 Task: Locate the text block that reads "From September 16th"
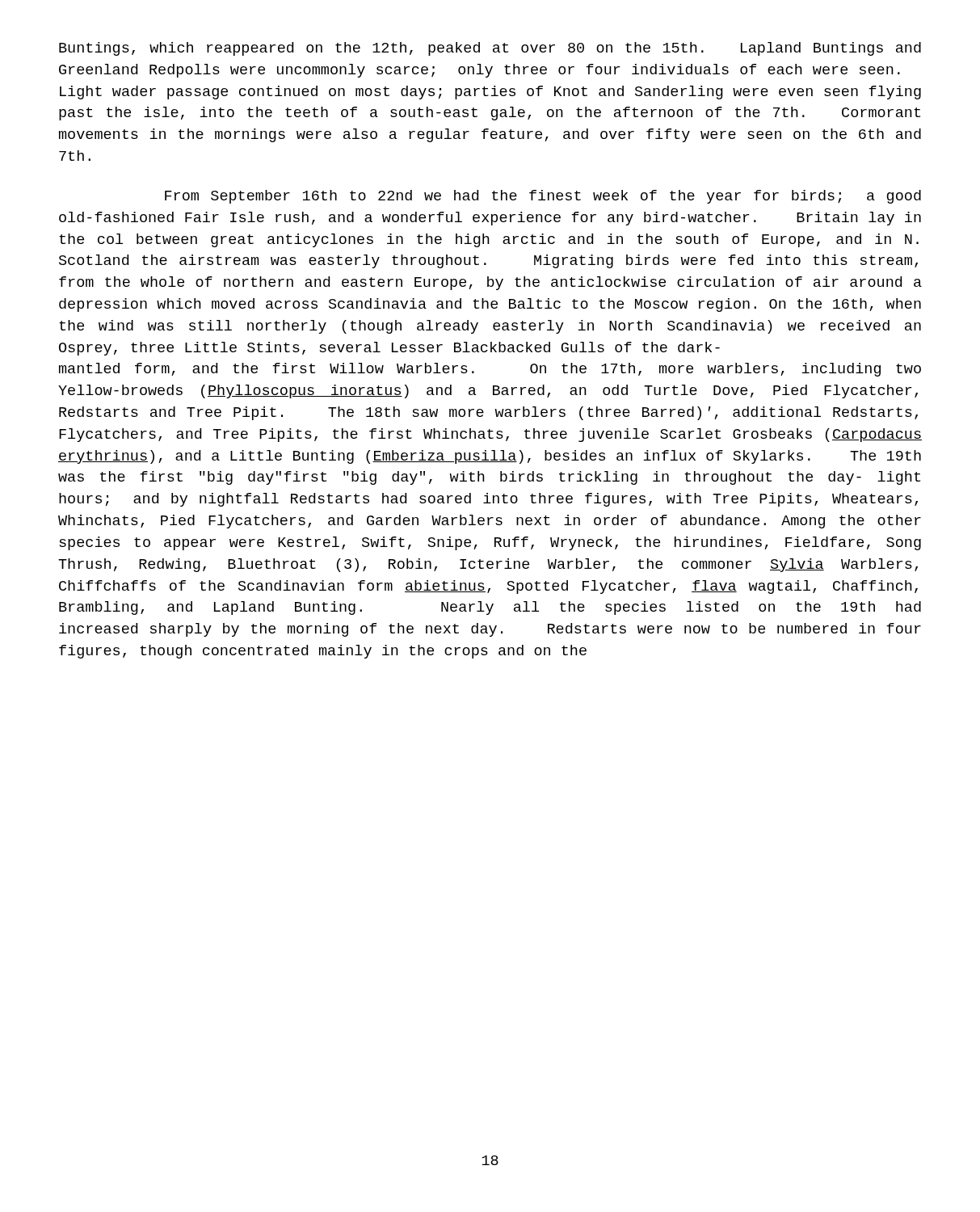tap(490, 424)
